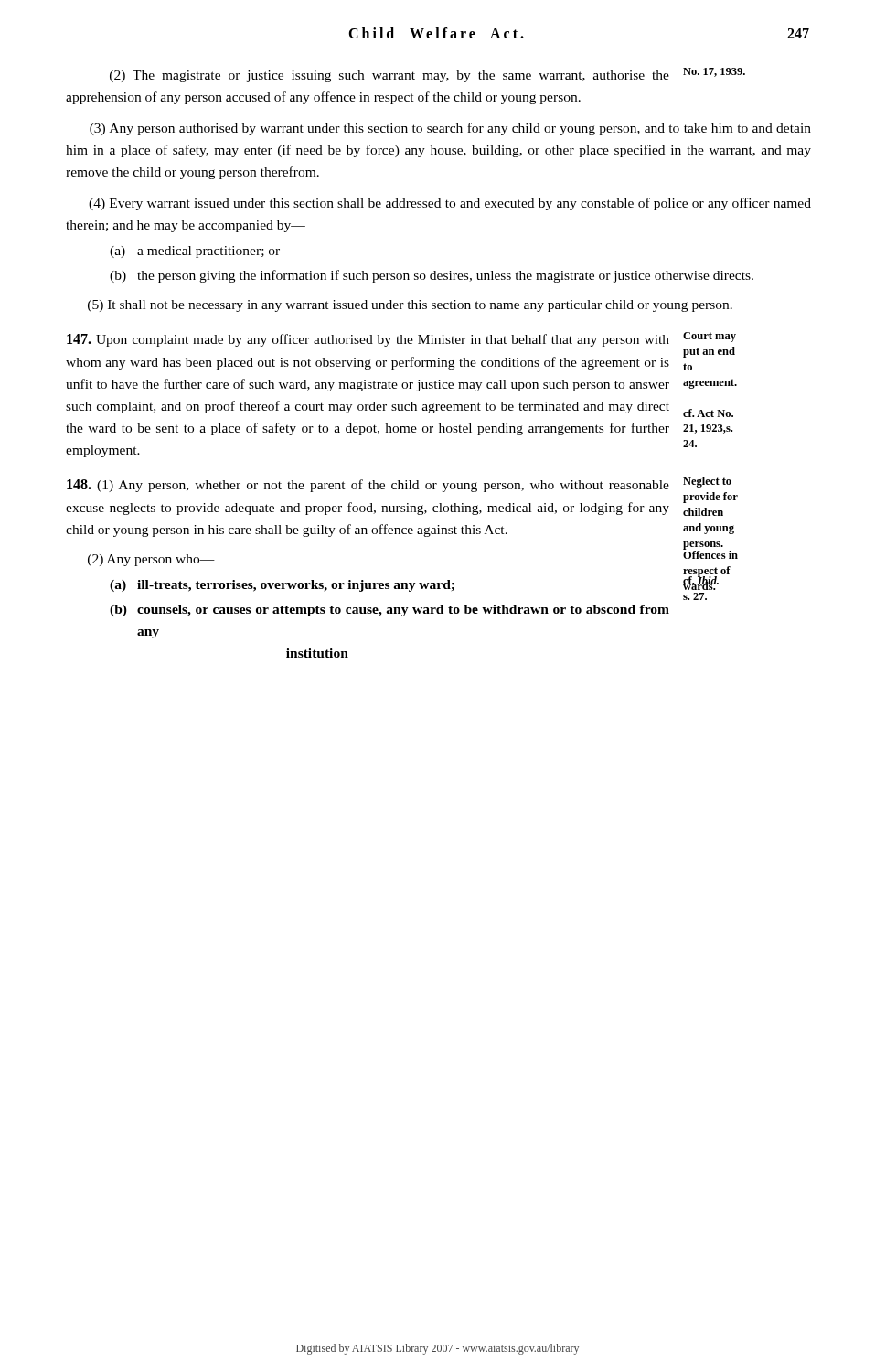This screenshot has width=875, height=1372.
Task: Click on the text block containing "(4) Every warrant issued under this section shall"
Action: pos(438,214)
